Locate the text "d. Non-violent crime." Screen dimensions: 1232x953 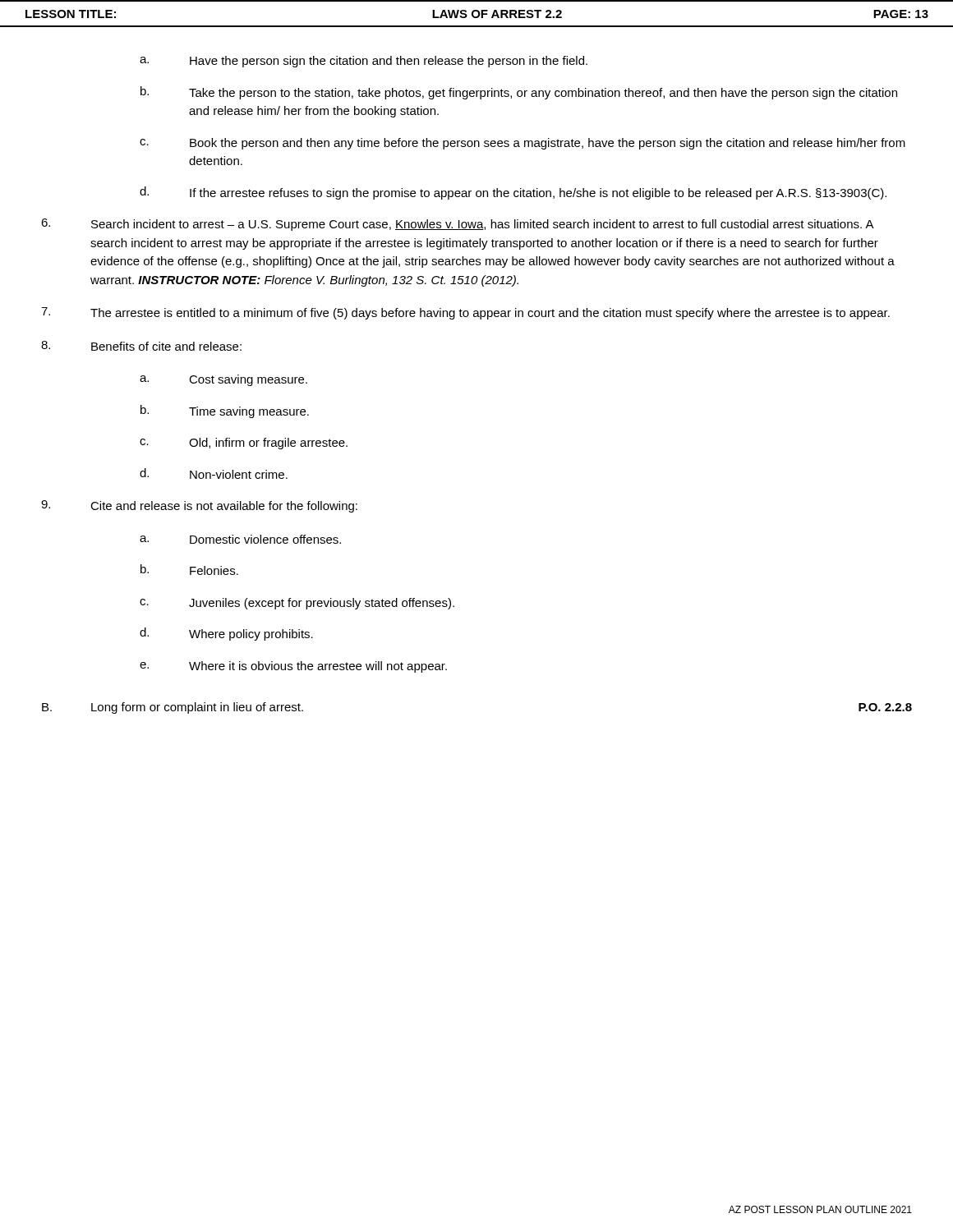(x=214, y=473)
